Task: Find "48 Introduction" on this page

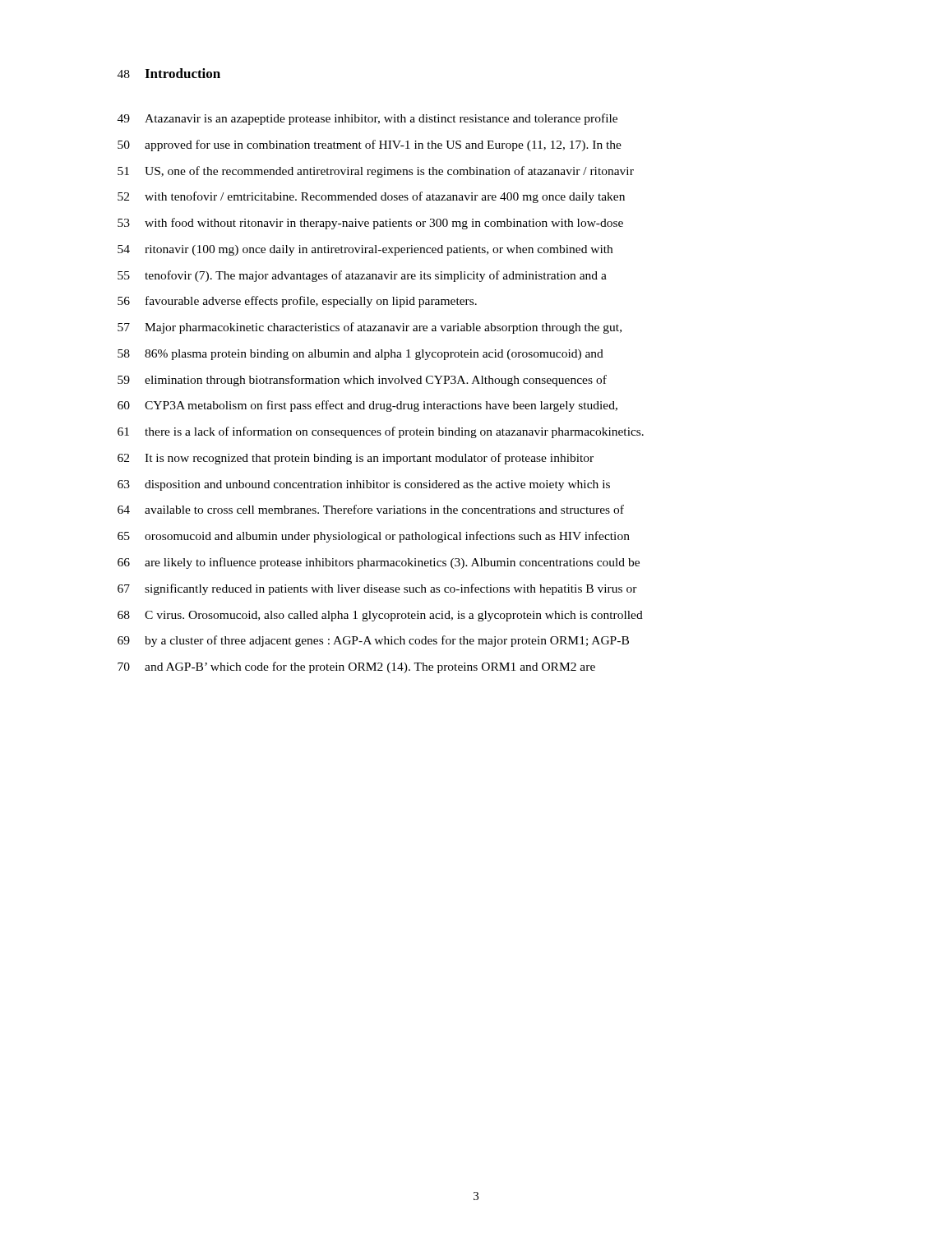Action: pyautogui.click(x=164, y=74)
